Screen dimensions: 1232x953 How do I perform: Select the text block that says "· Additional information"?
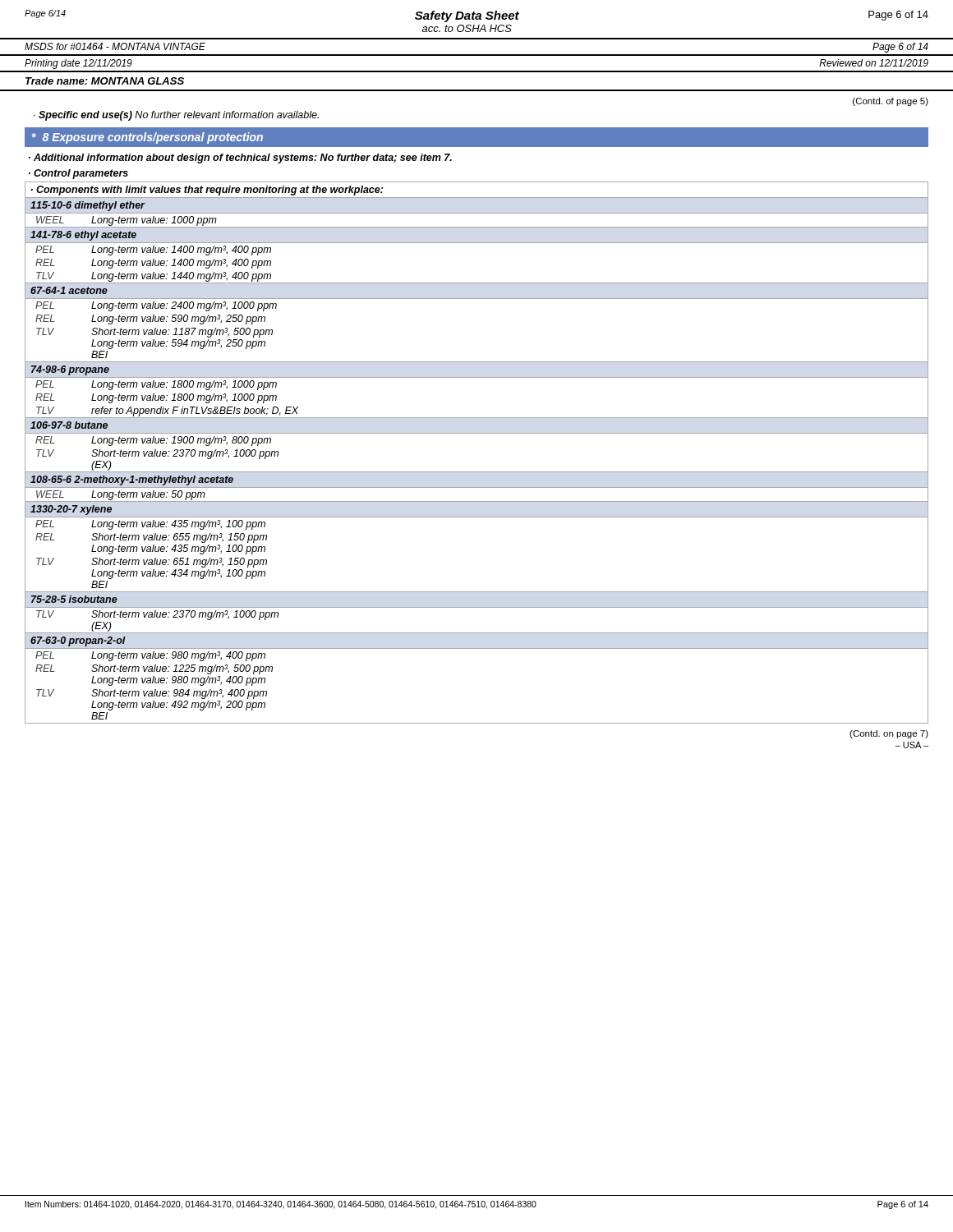pyautogui.click(x=240, y=158)
